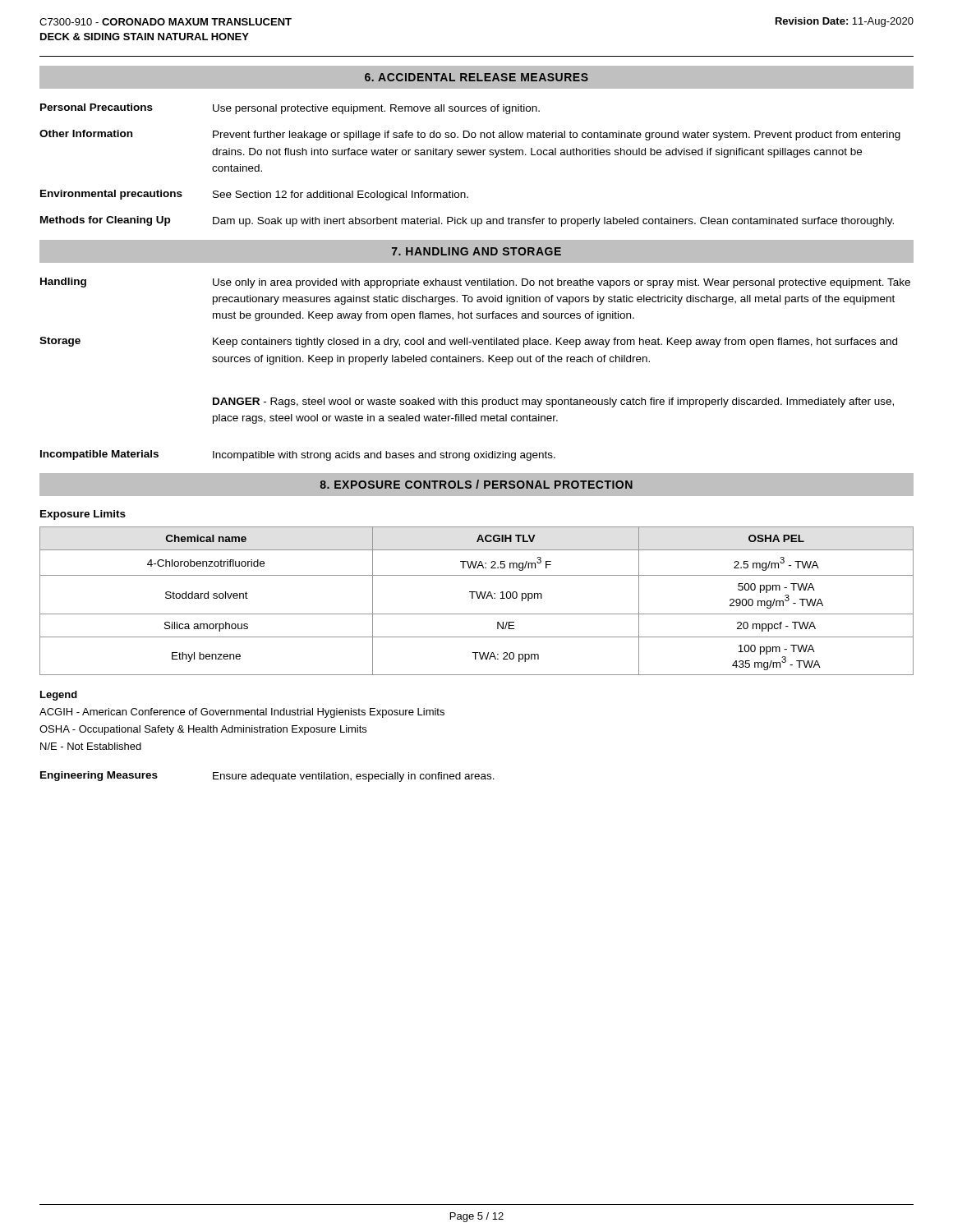Locate the block of text that opens with "Use personal protective equipment. Remove all"
This screenshot has height=1232, width=953.
[x=376, y=108]
